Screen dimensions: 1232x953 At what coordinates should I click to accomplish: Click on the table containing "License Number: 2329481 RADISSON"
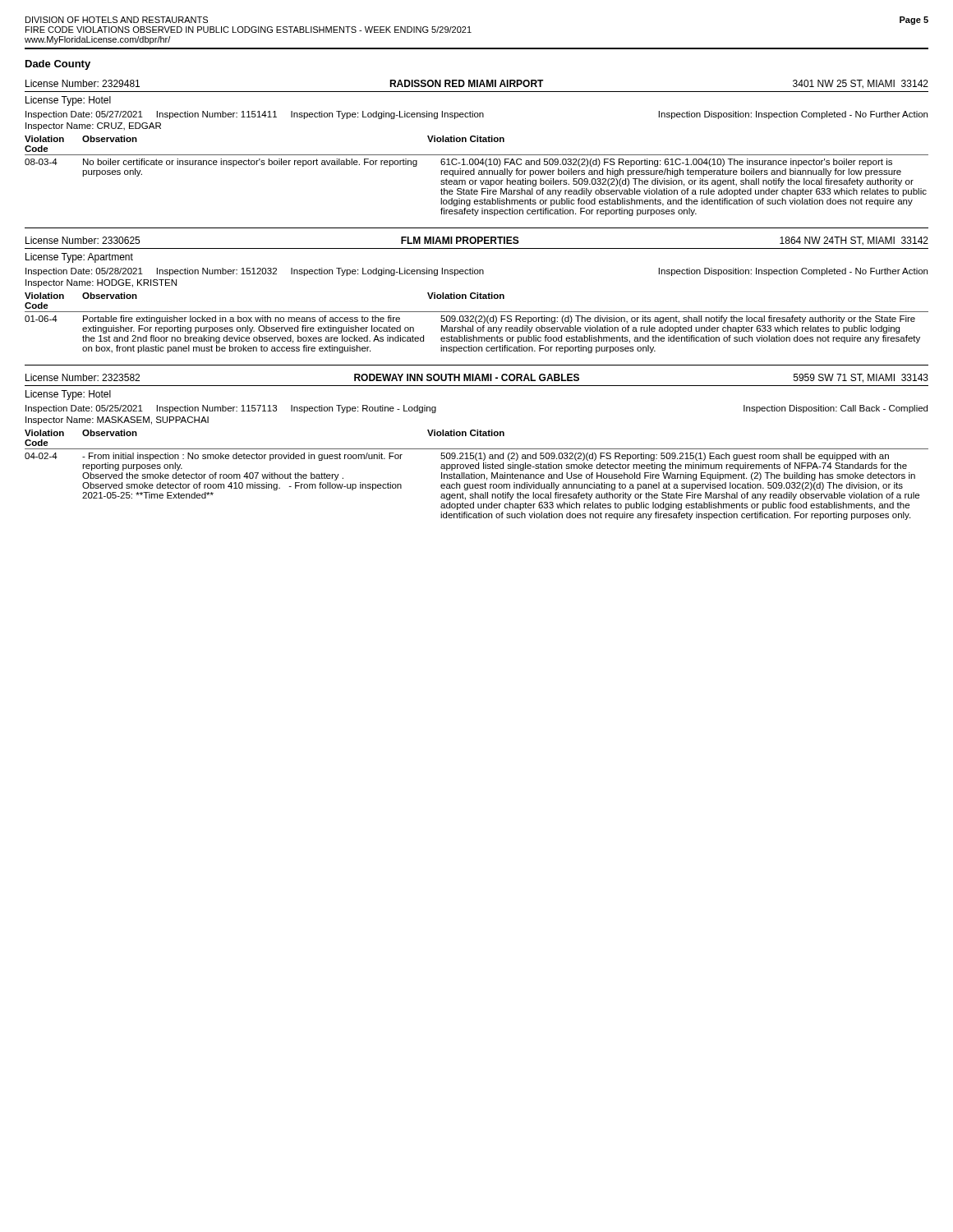(476, 147)
